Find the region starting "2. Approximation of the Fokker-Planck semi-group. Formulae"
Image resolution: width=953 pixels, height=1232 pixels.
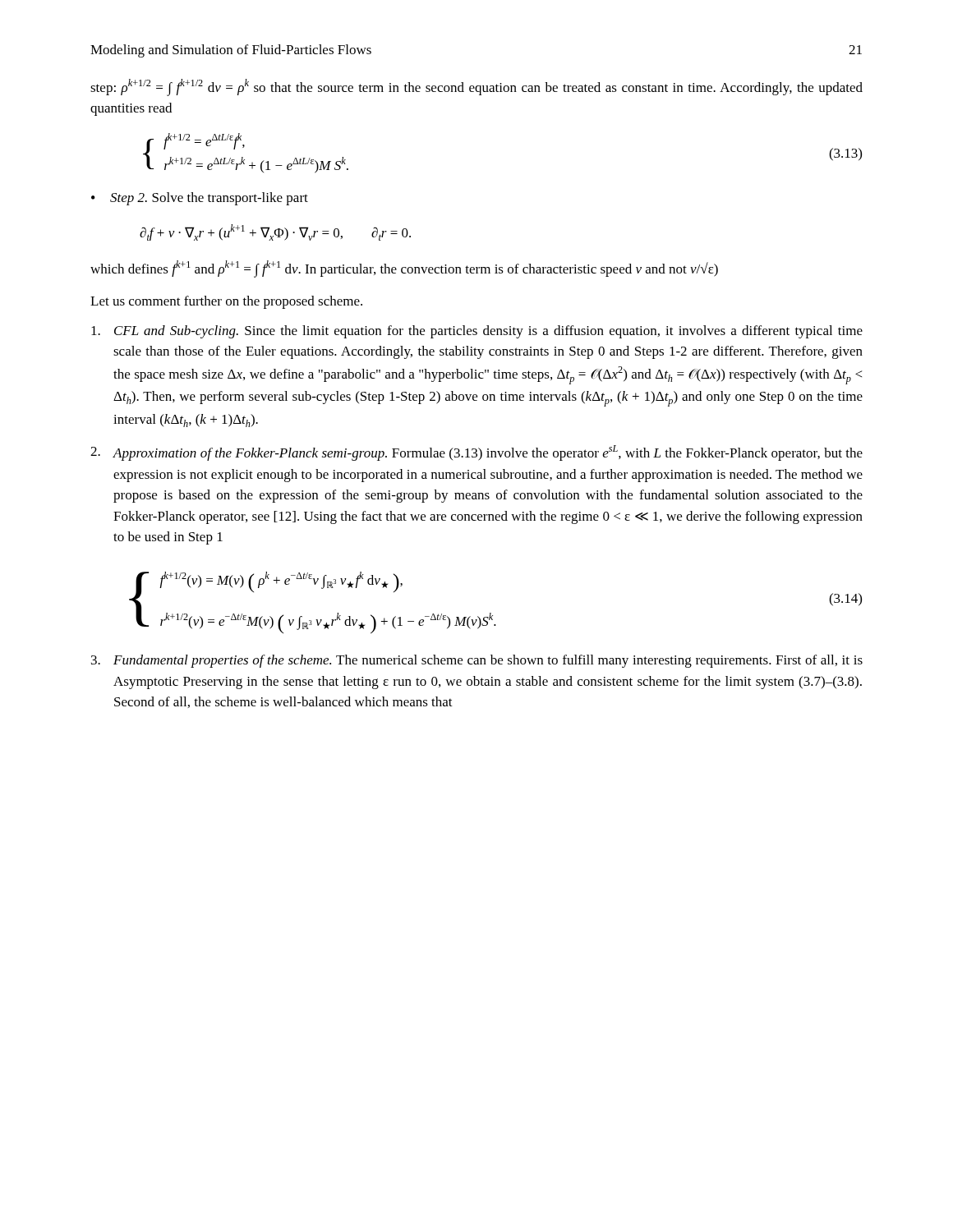(x=476, y=494)
